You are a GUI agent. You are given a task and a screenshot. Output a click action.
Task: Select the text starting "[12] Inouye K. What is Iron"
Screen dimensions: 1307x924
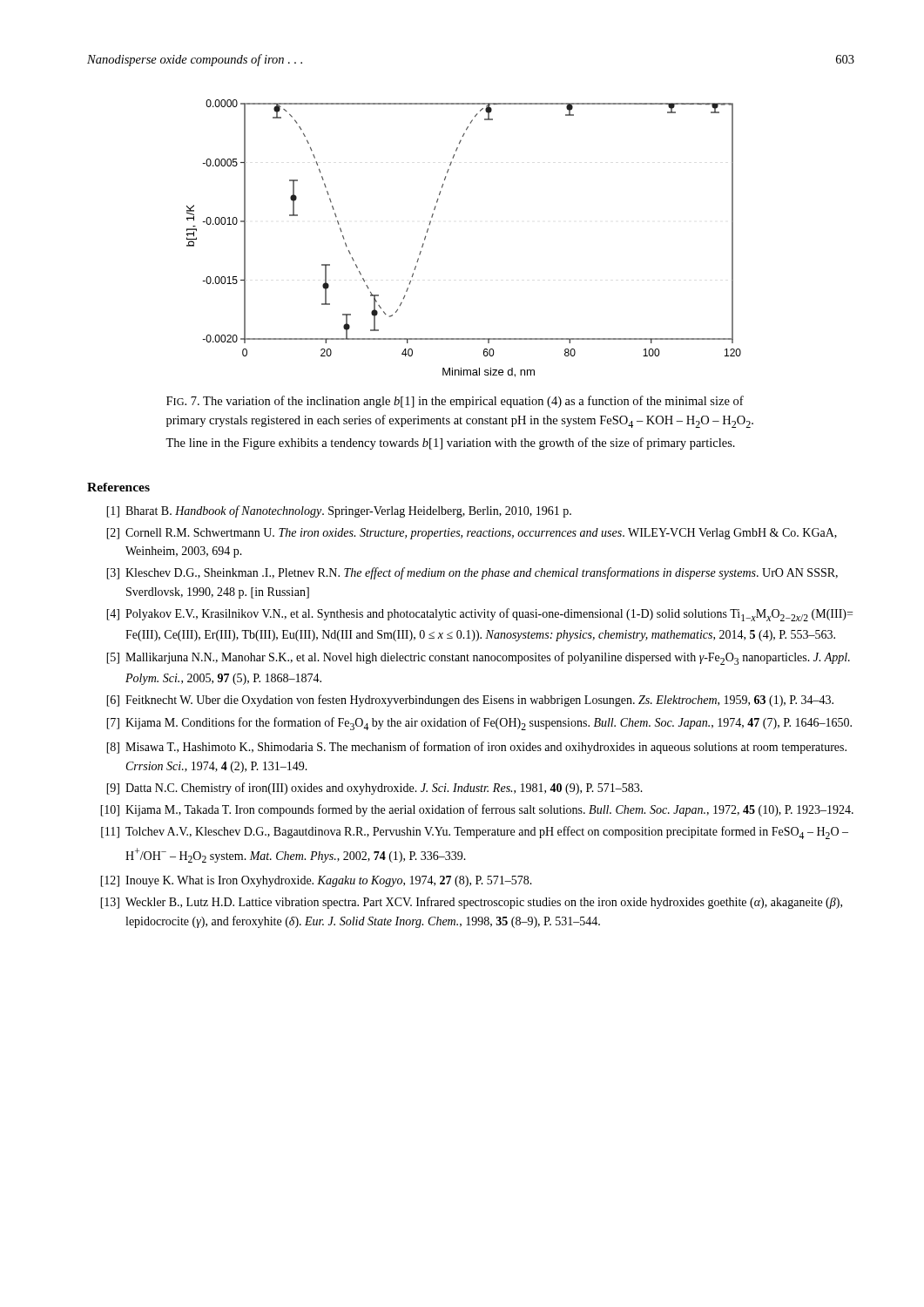tap(471, 881)
